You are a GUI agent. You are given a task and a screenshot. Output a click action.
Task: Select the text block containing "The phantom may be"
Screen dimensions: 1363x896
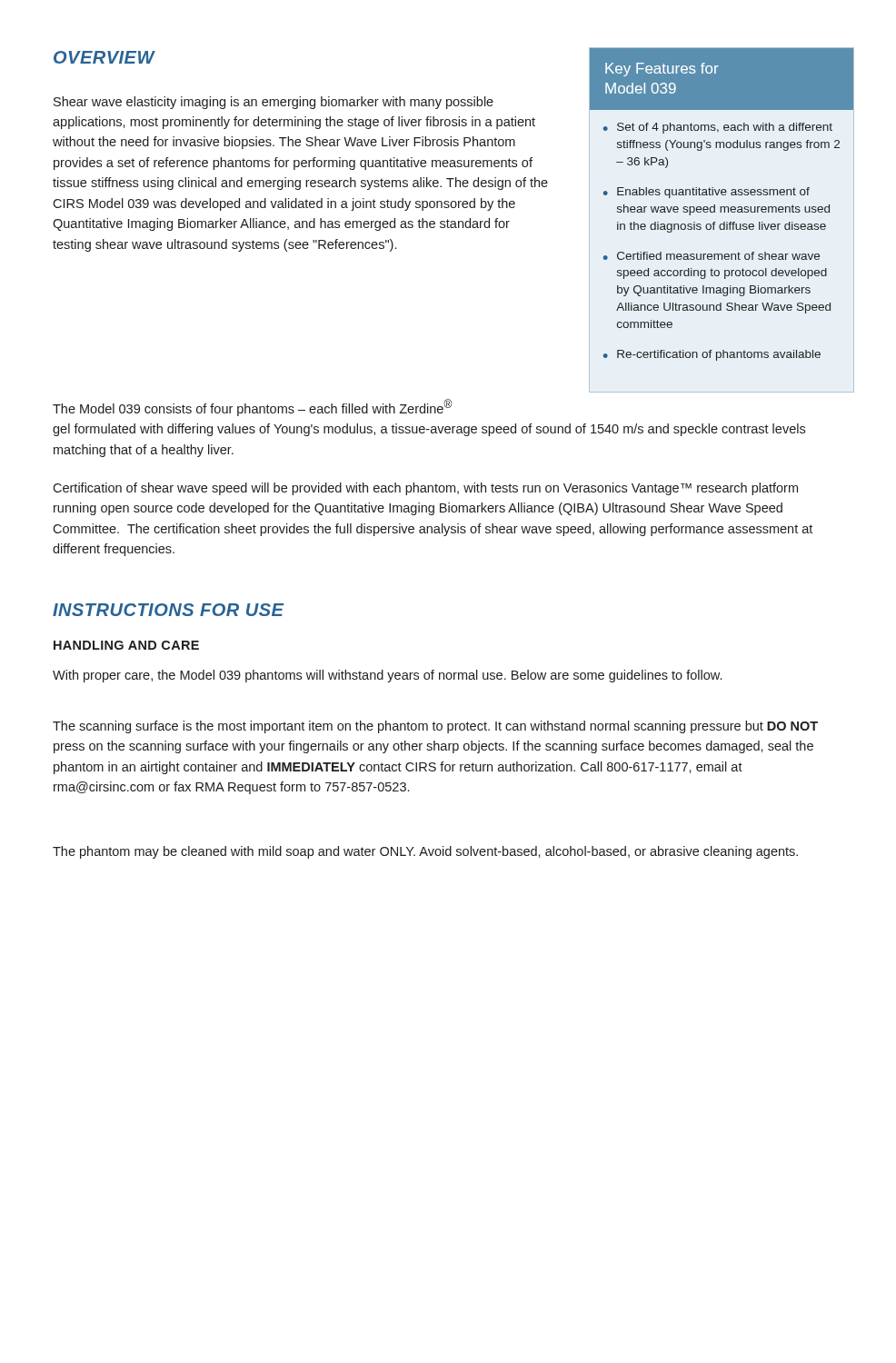pos(448,852)
